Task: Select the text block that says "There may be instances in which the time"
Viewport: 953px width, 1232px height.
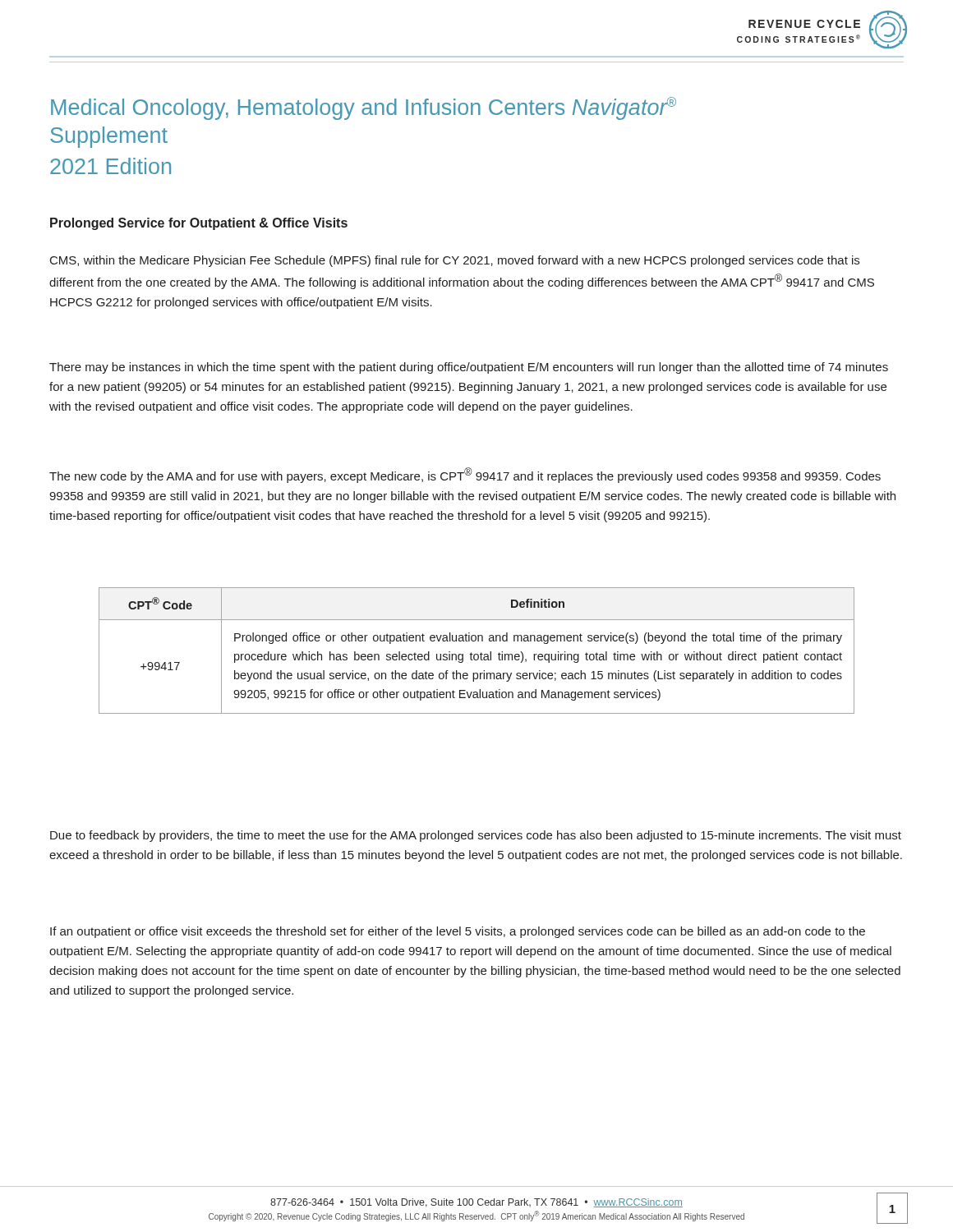Action: (469, 386)
